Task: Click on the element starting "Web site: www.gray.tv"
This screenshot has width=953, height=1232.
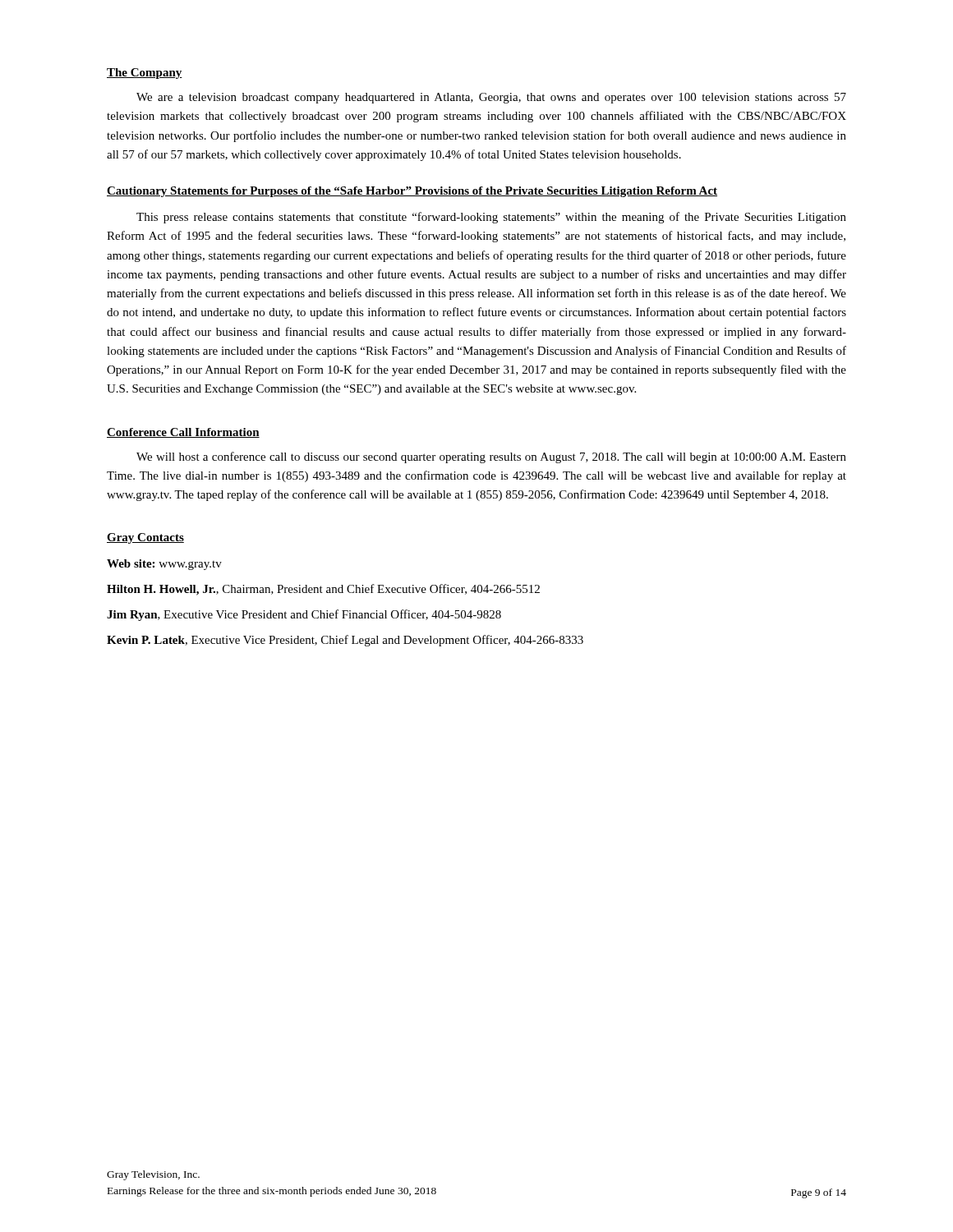Action: coord(164,564)
